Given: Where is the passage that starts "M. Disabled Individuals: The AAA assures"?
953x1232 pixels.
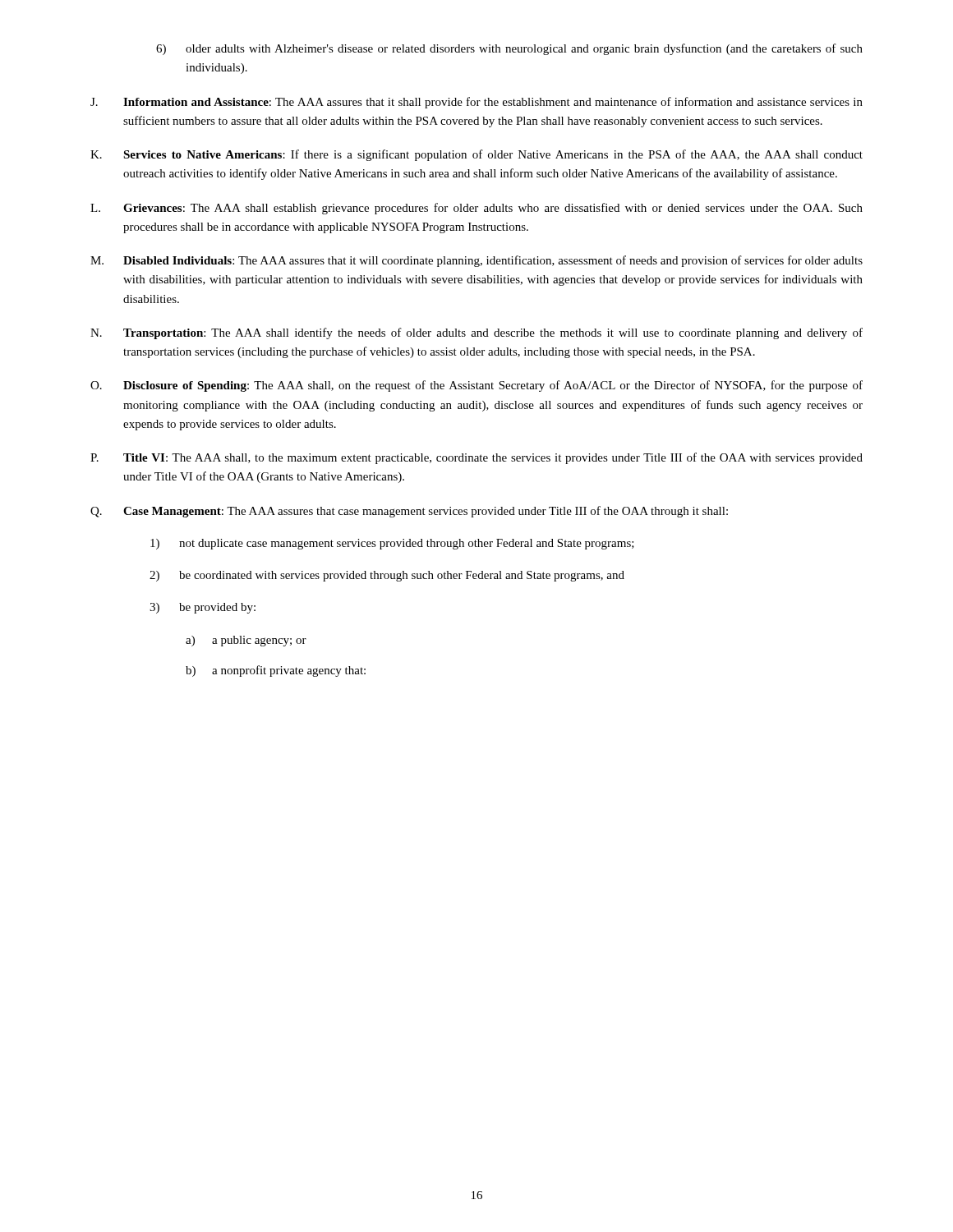Looking at the screenshot, I should click(x=476, y=280).
